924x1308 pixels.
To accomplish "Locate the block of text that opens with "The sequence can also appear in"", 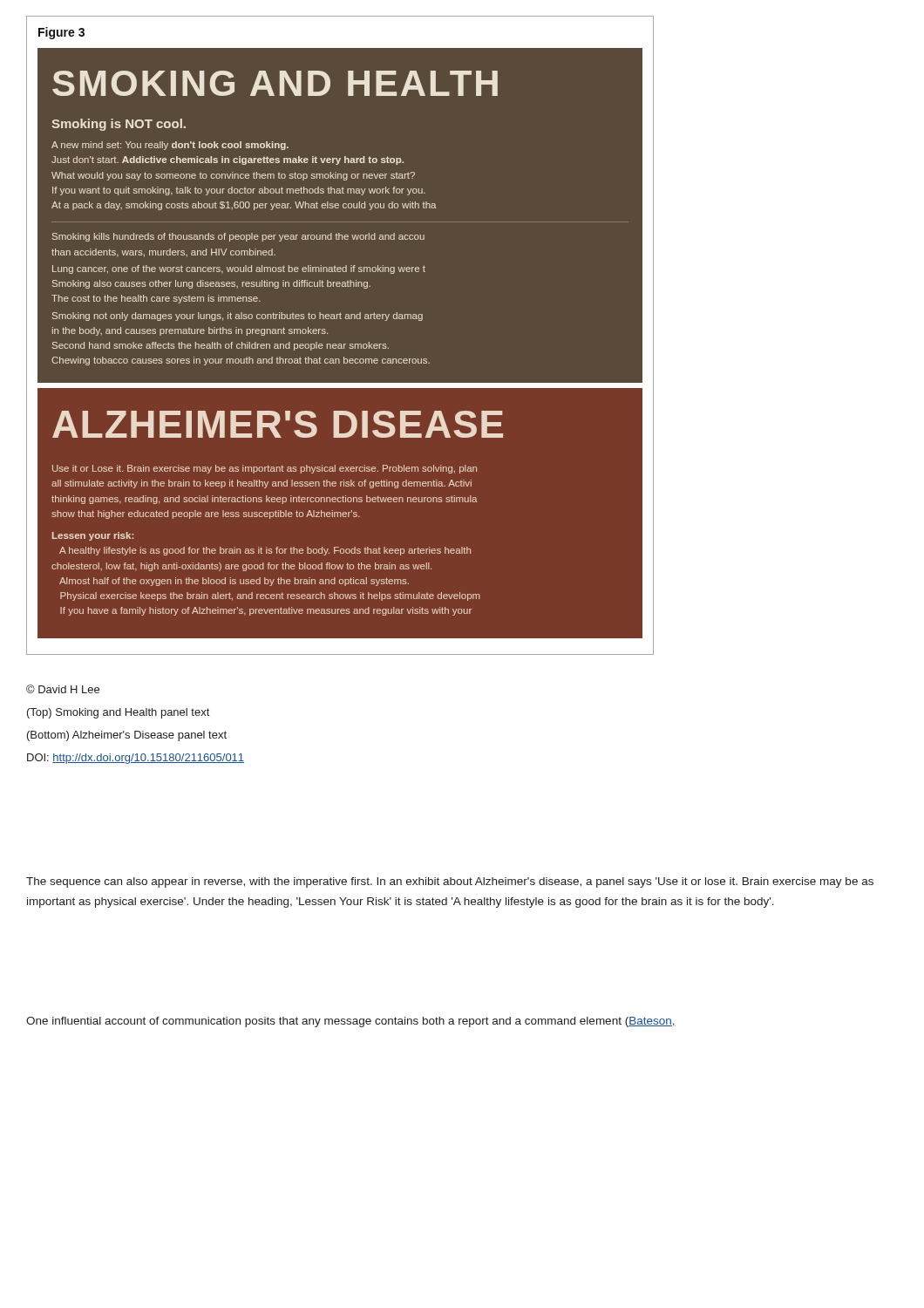I will click(x=450, y=891).
